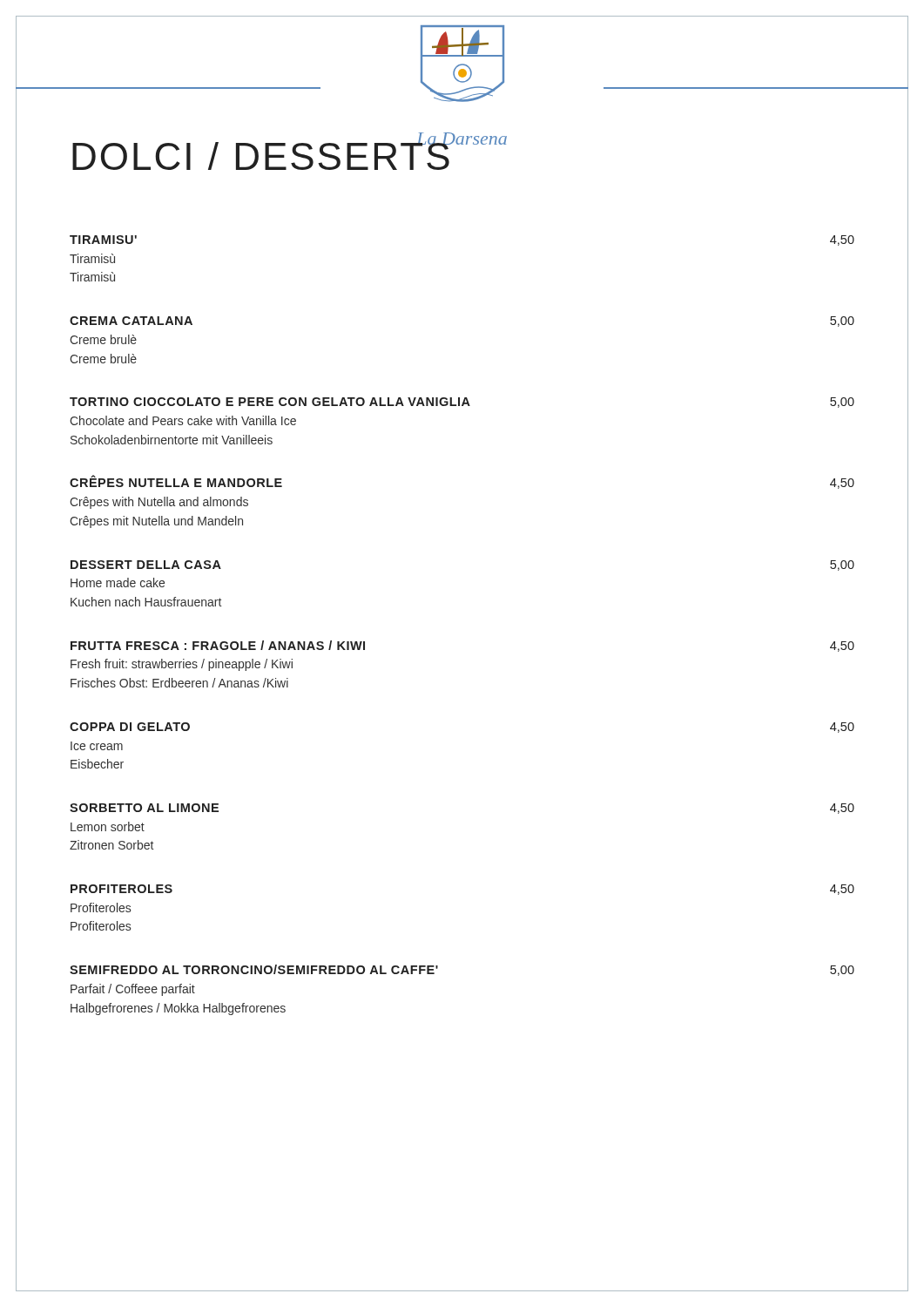924x1307 pixels.
Task: Locate the region starting "TIRAMISU' TiramisùTiramisù 4,50"
Action: point(106,240)
